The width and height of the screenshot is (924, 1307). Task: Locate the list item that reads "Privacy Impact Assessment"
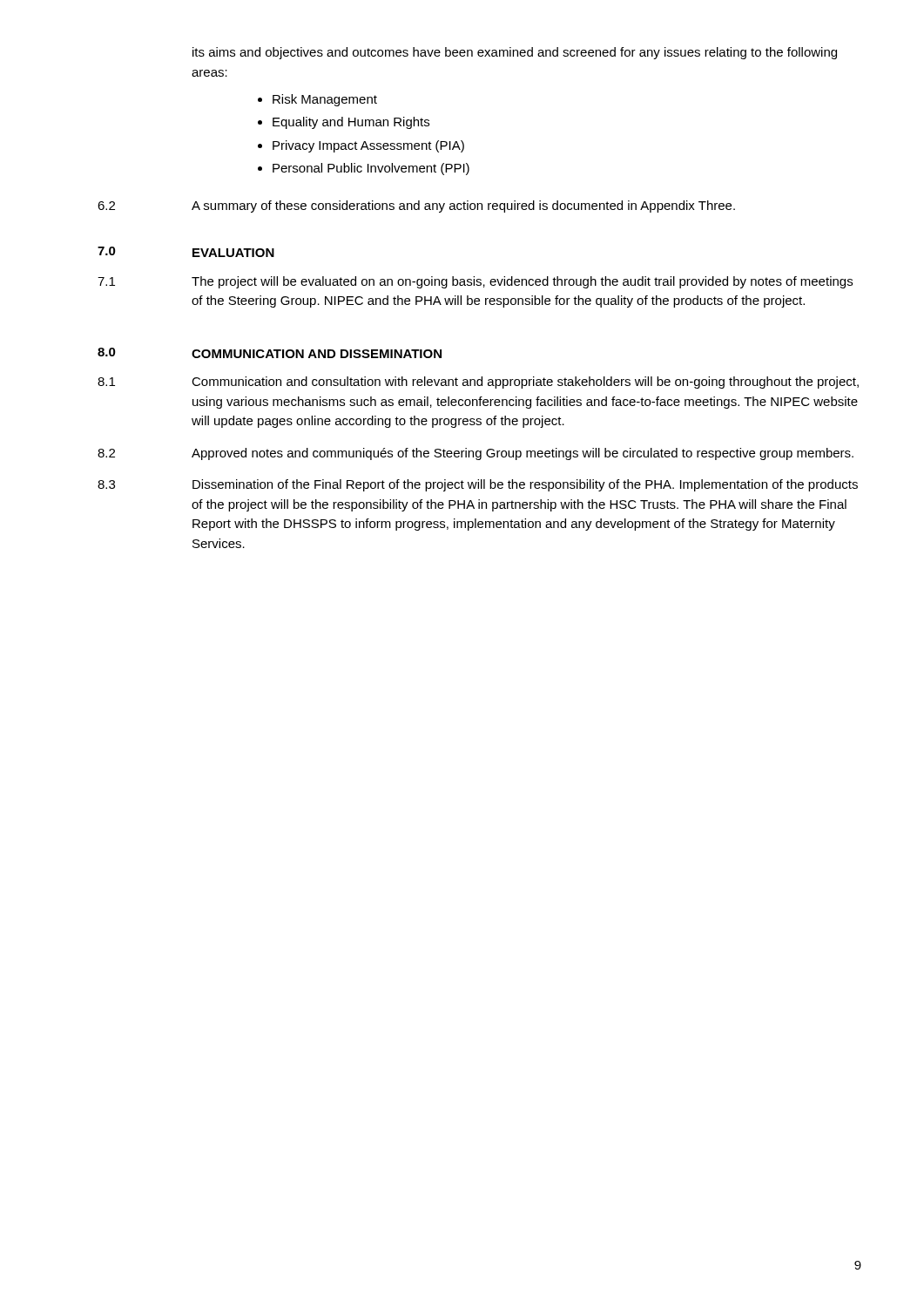click(x=368, y=145)
